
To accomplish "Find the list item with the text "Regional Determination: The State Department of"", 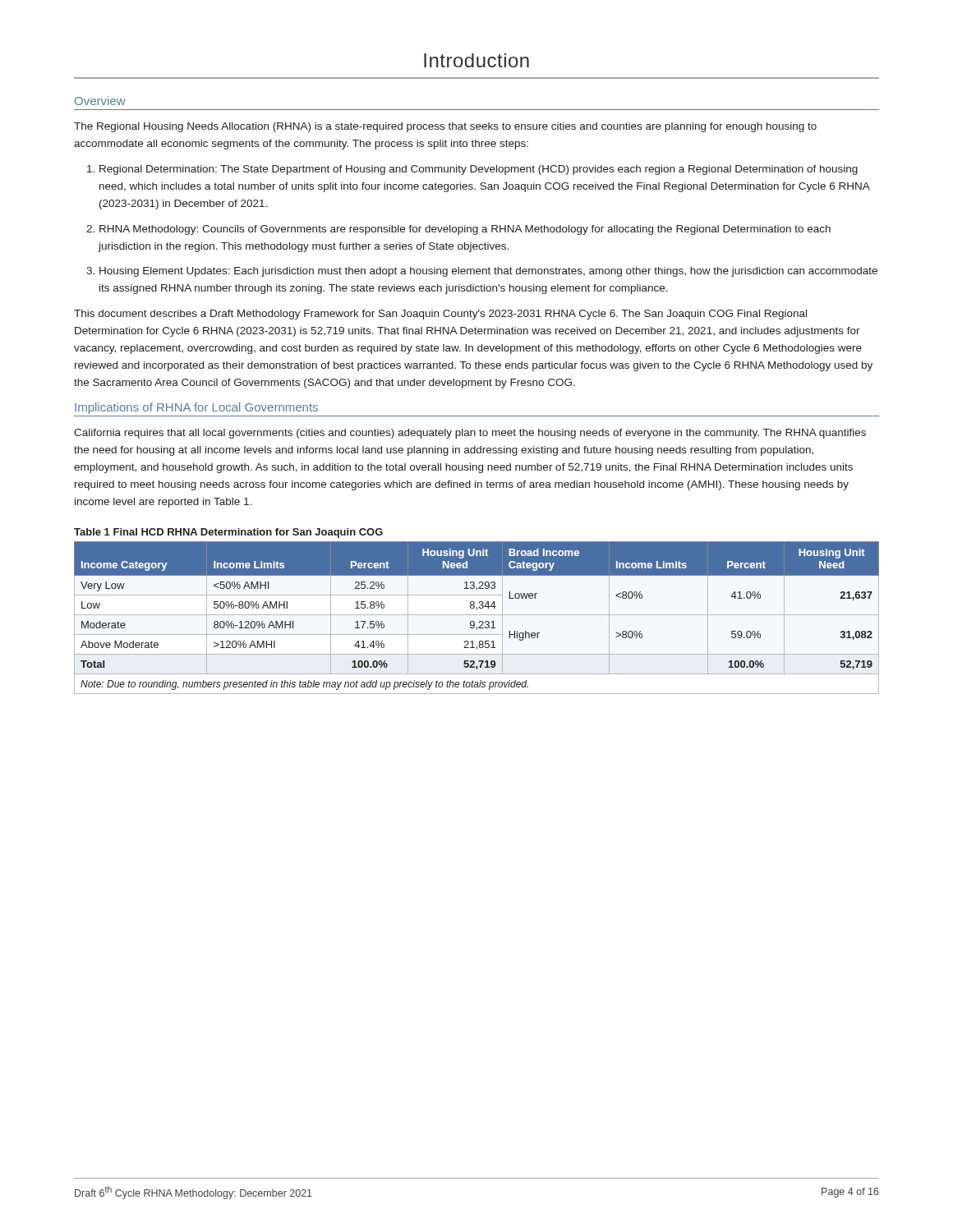I will point(484,186).
